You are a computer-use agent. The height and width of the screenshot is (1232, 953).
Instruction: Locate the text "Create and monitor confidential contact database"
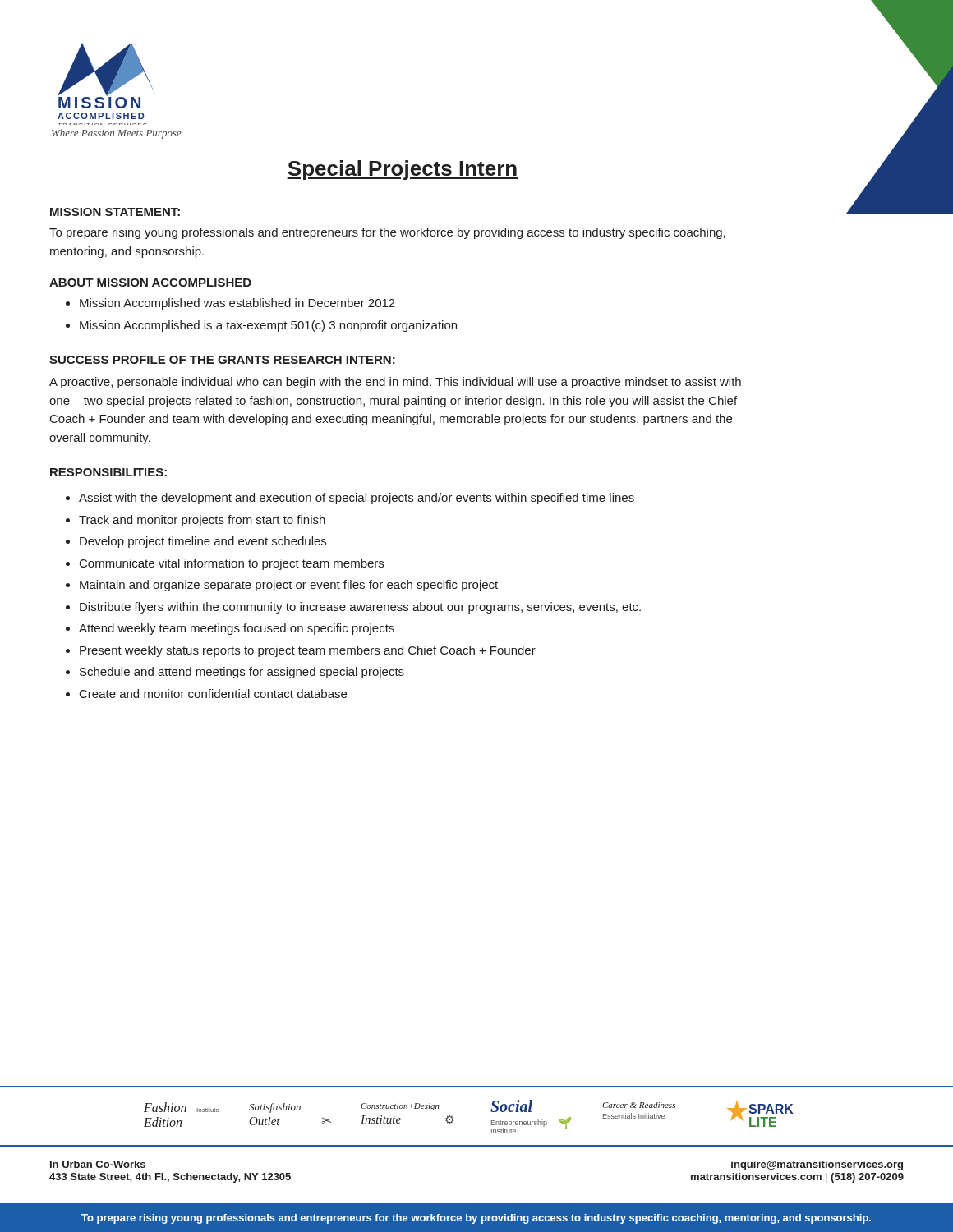click(213, 693)
